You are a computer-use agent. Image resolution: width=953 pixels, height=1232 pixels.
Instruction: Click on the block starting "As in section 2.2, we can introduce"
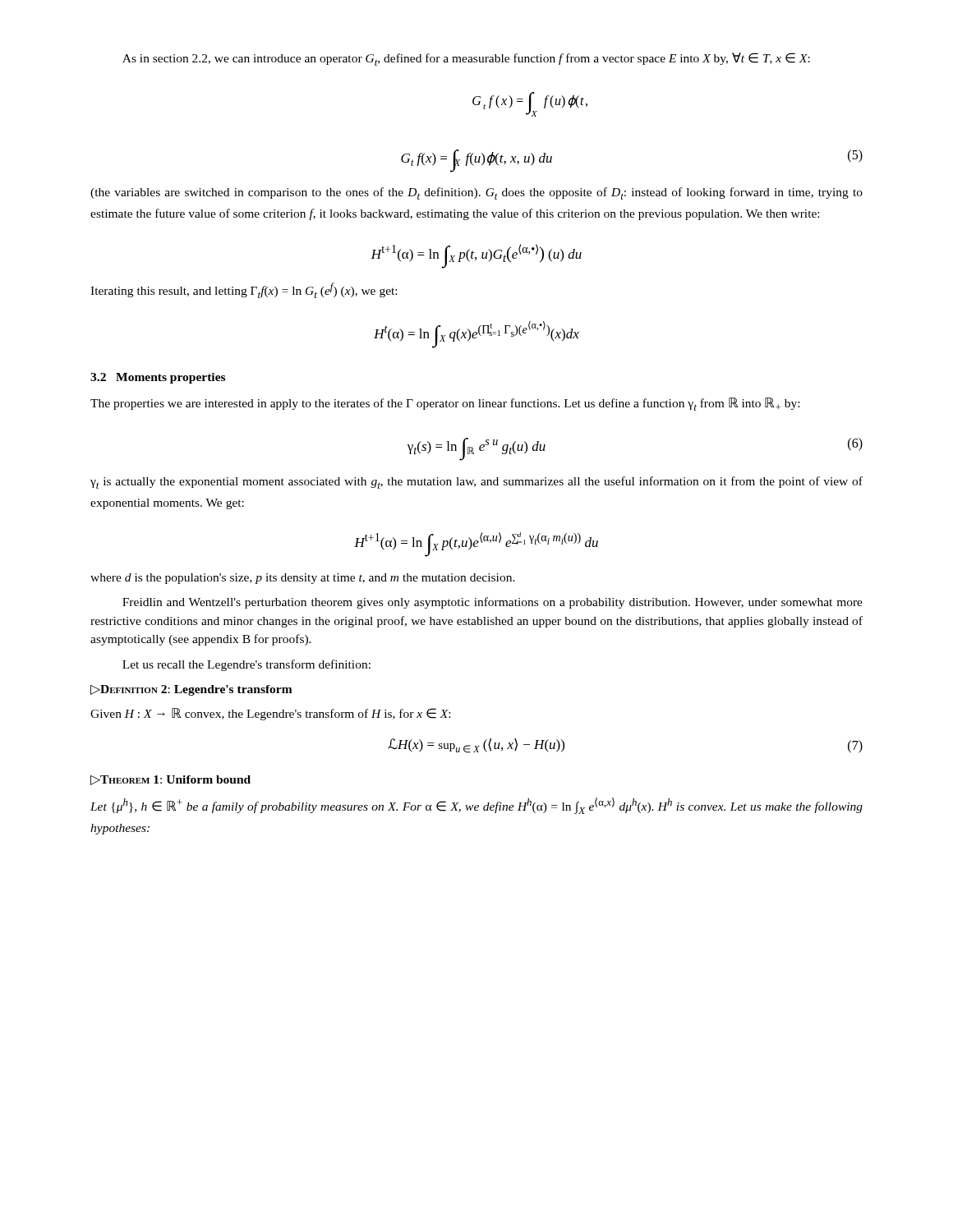click(476, 60)
